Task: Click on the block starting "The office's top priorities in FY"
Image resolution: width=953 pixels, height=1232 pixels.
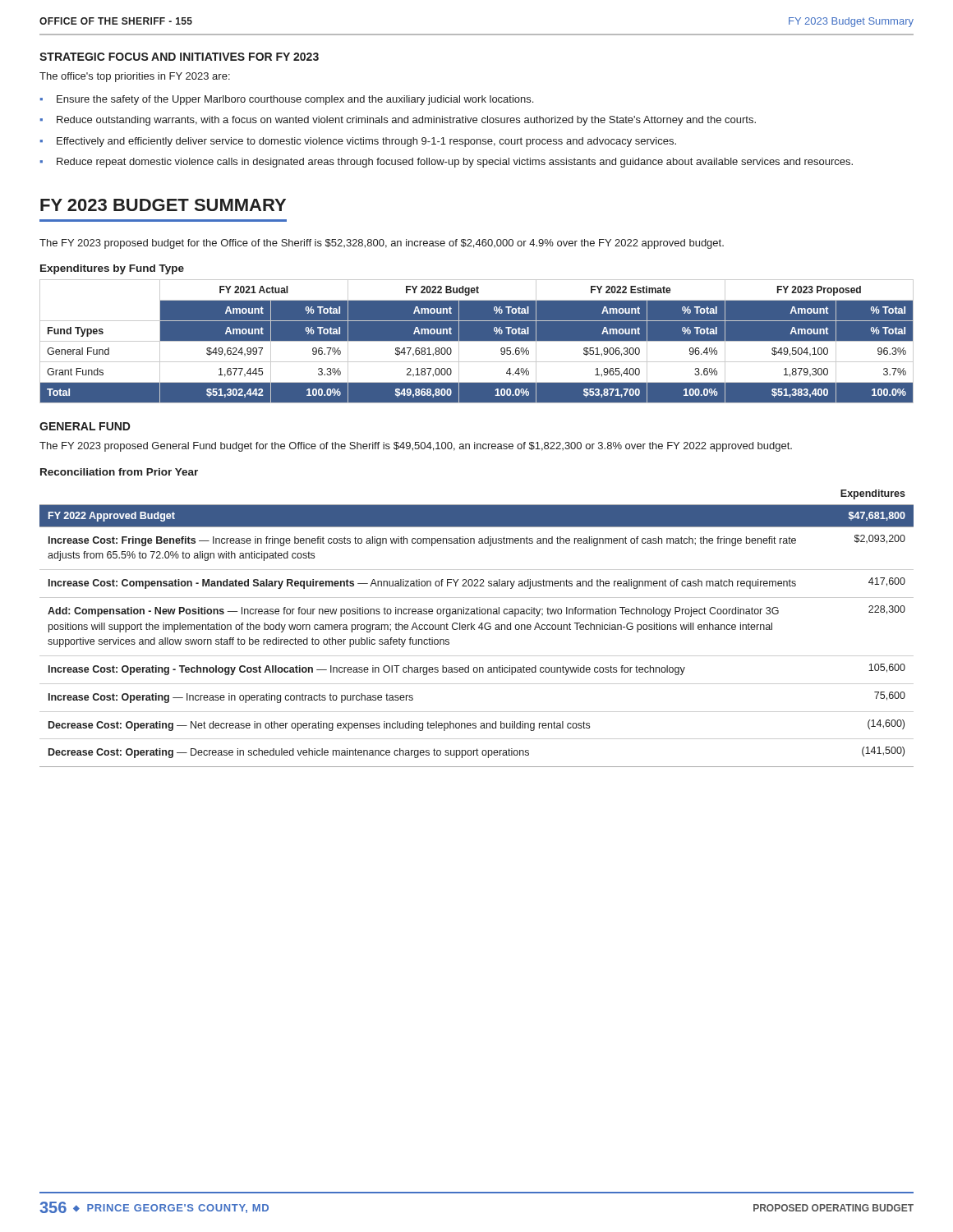Action: coord(135,76)
